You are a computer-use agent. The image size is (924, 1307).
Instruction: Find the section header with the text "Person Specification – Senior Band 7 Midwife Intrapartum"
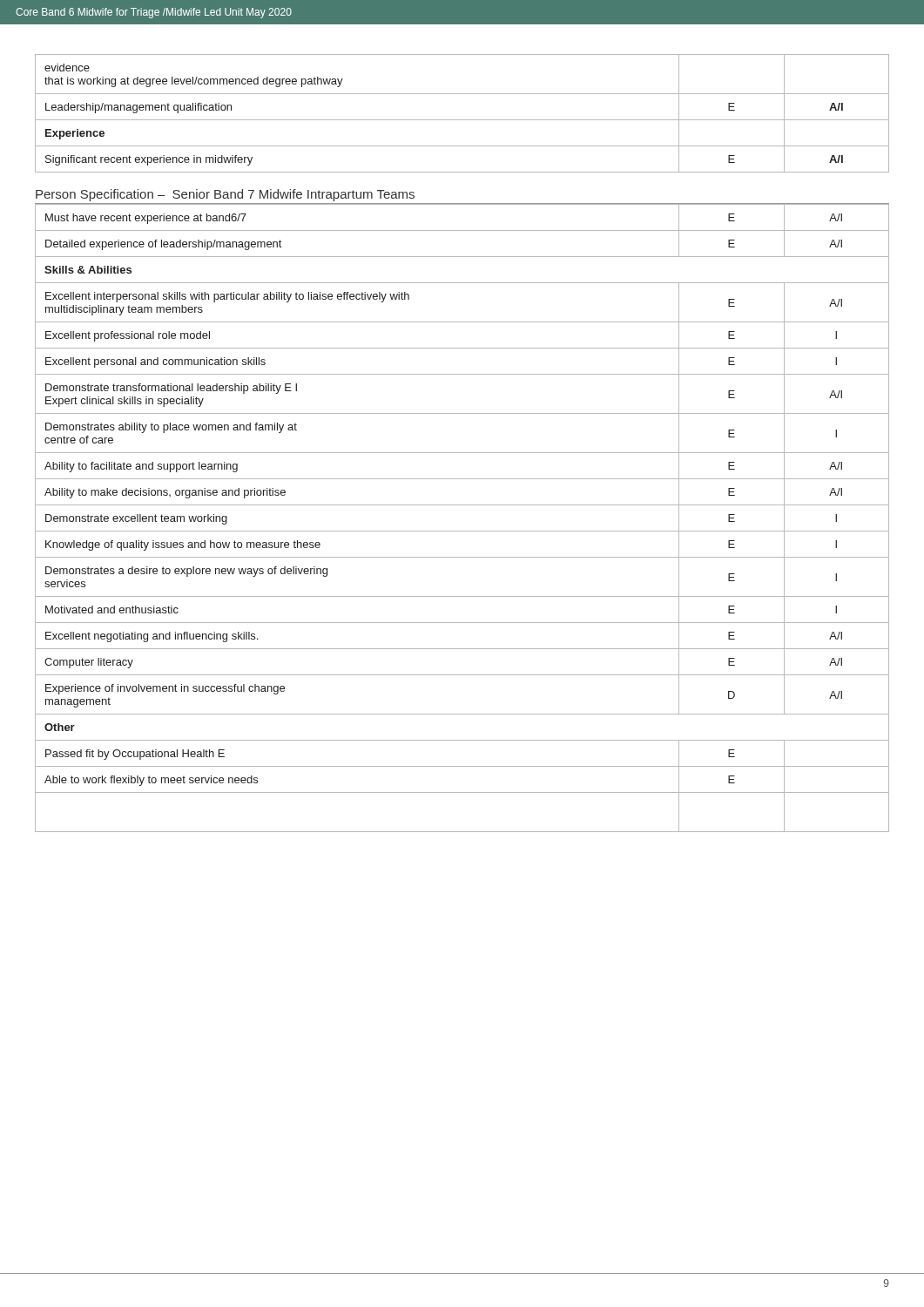(225, 194)
